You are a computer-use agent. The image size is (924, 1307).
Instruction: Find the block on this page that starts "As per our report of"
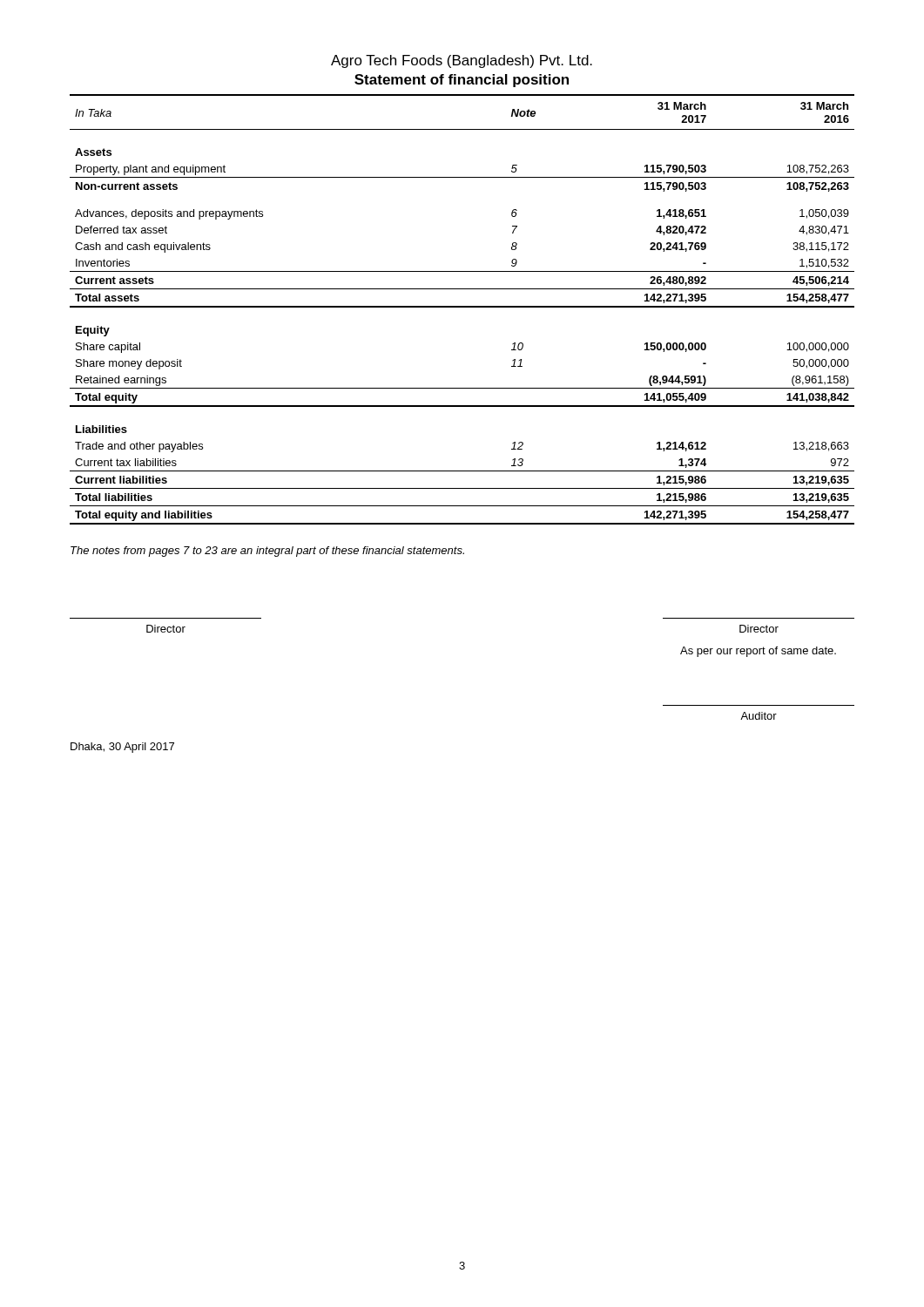click(759, 650)
